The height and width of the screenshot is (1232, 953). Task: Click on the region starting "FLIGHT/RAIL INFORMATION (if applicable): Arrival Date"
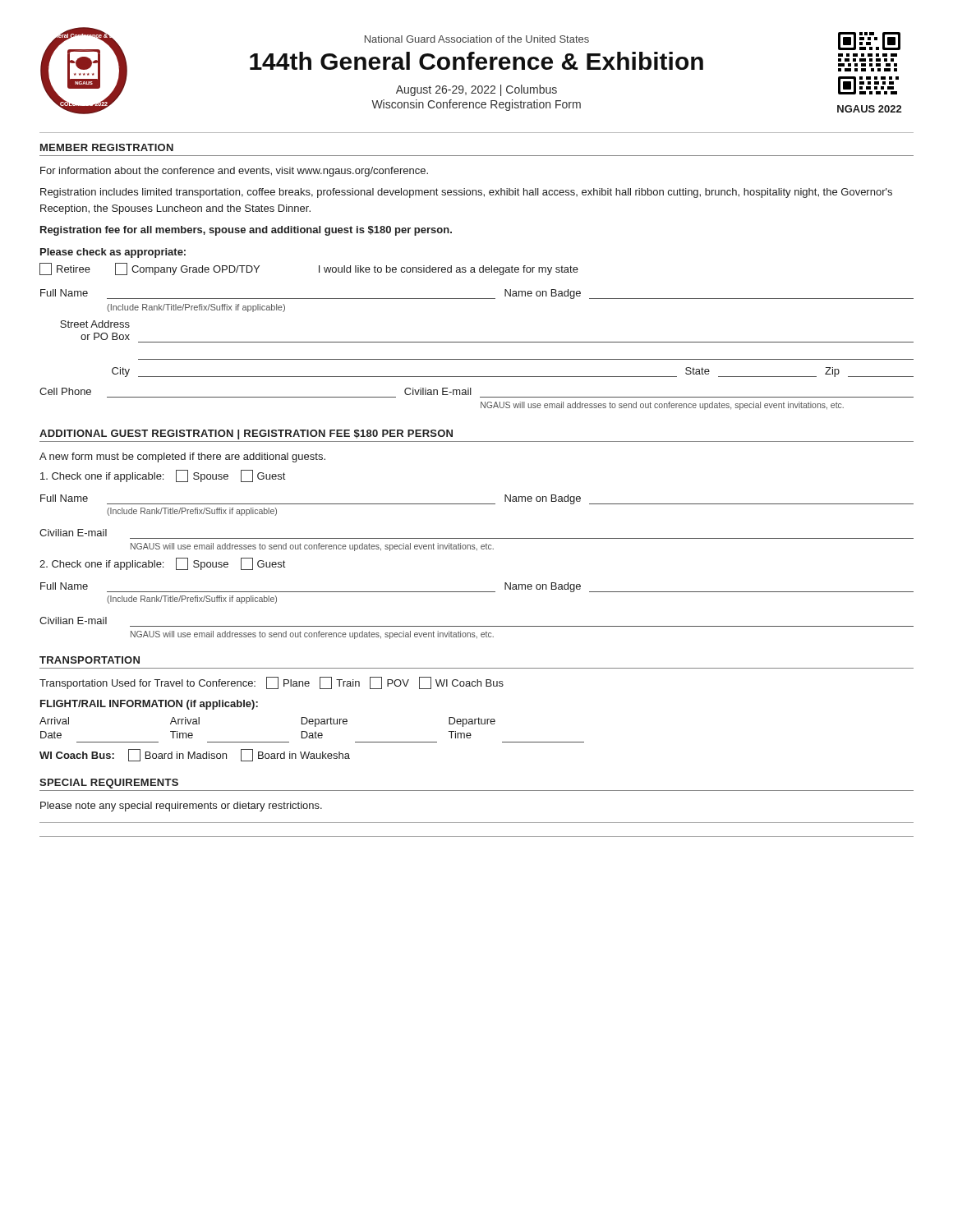tap(476, 720)
